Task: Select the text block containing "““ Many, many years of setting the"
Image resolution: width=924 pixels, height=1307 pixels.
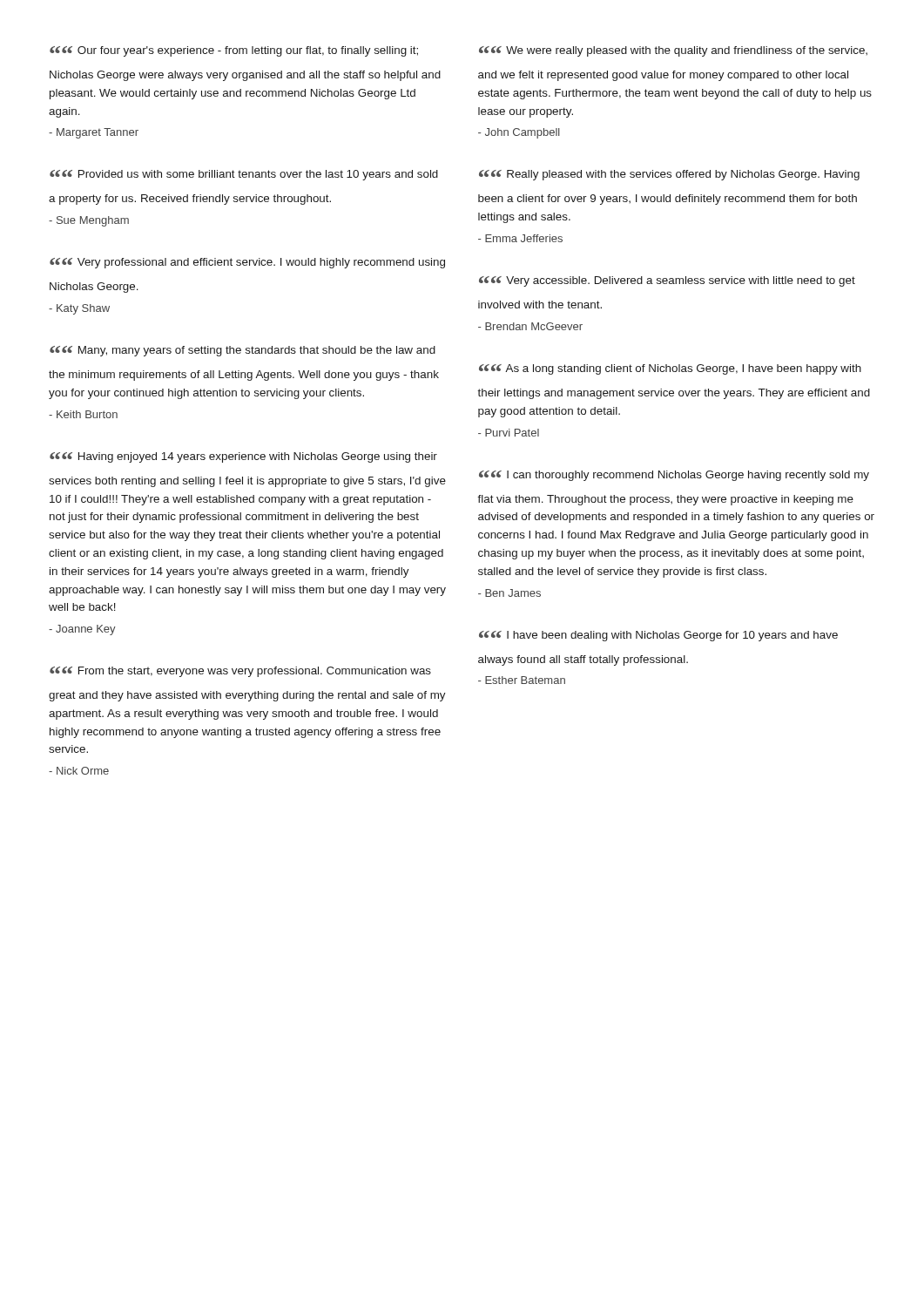Action: [x=248, y=383]
